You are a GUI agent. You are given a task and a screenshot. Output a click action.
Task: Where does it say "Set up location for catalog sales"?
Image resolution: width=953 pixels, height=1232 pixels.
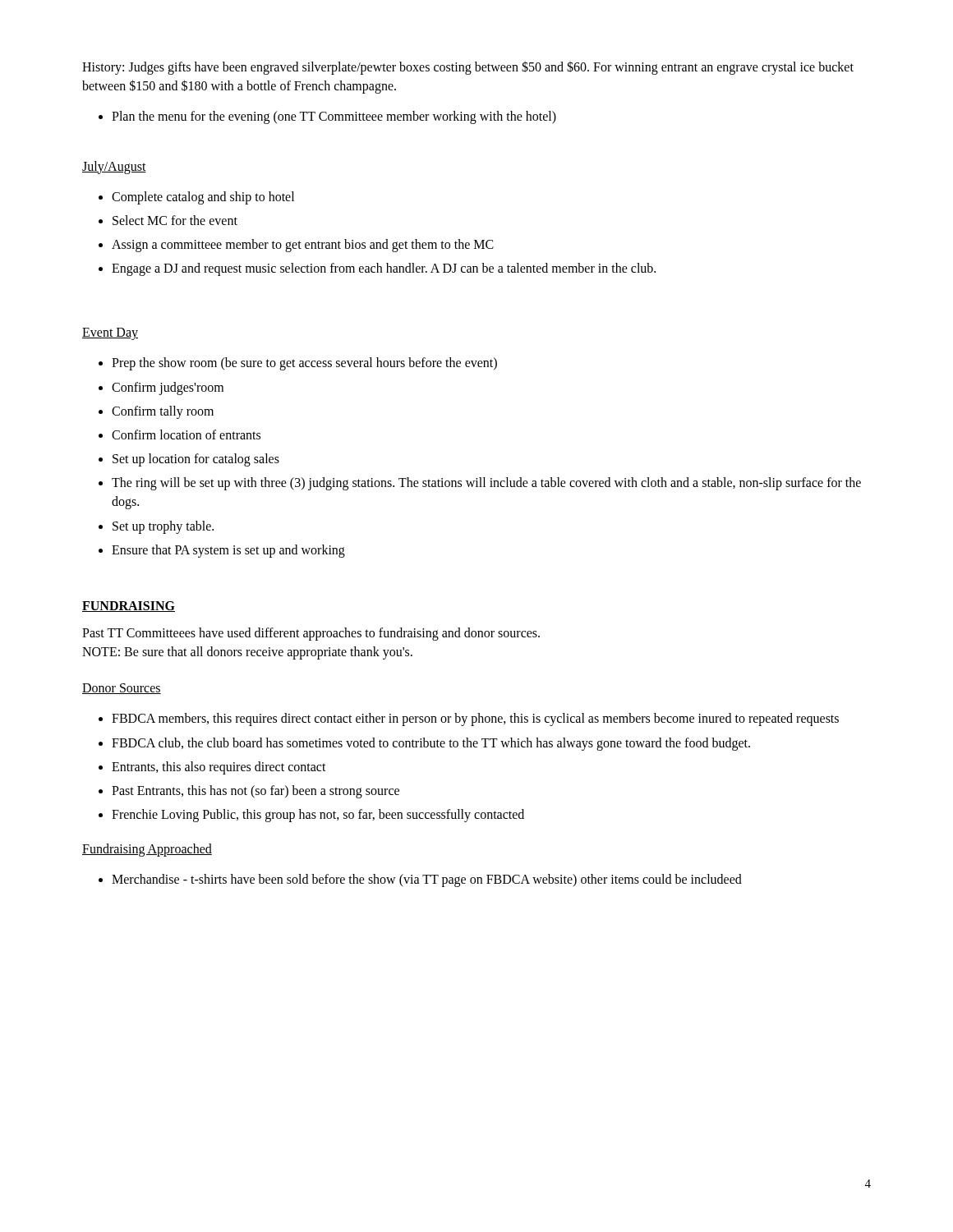[x=195, y=459]
